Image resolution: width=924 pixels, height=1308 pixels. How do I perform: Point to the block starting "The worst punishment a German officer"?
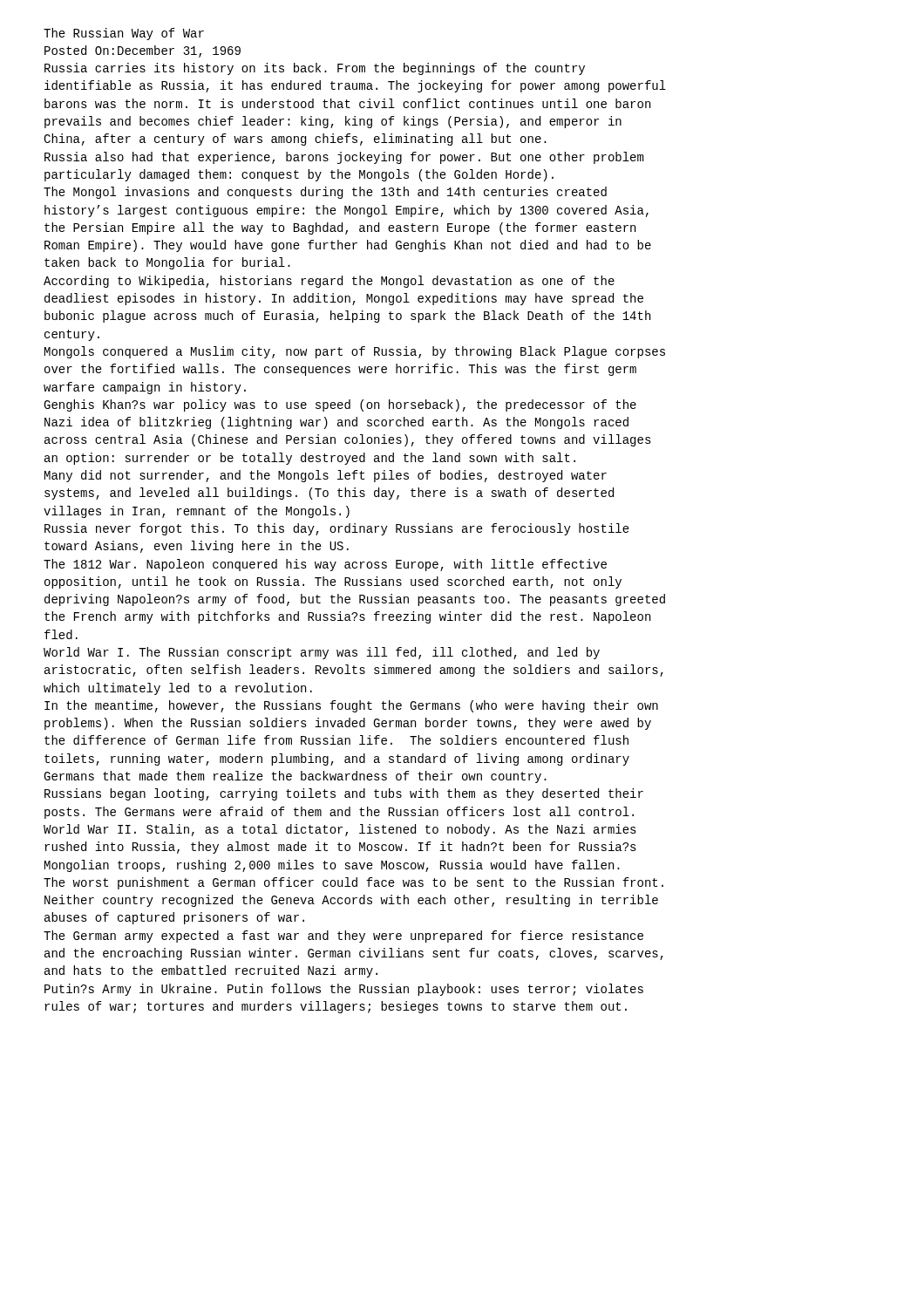(355, 901)
